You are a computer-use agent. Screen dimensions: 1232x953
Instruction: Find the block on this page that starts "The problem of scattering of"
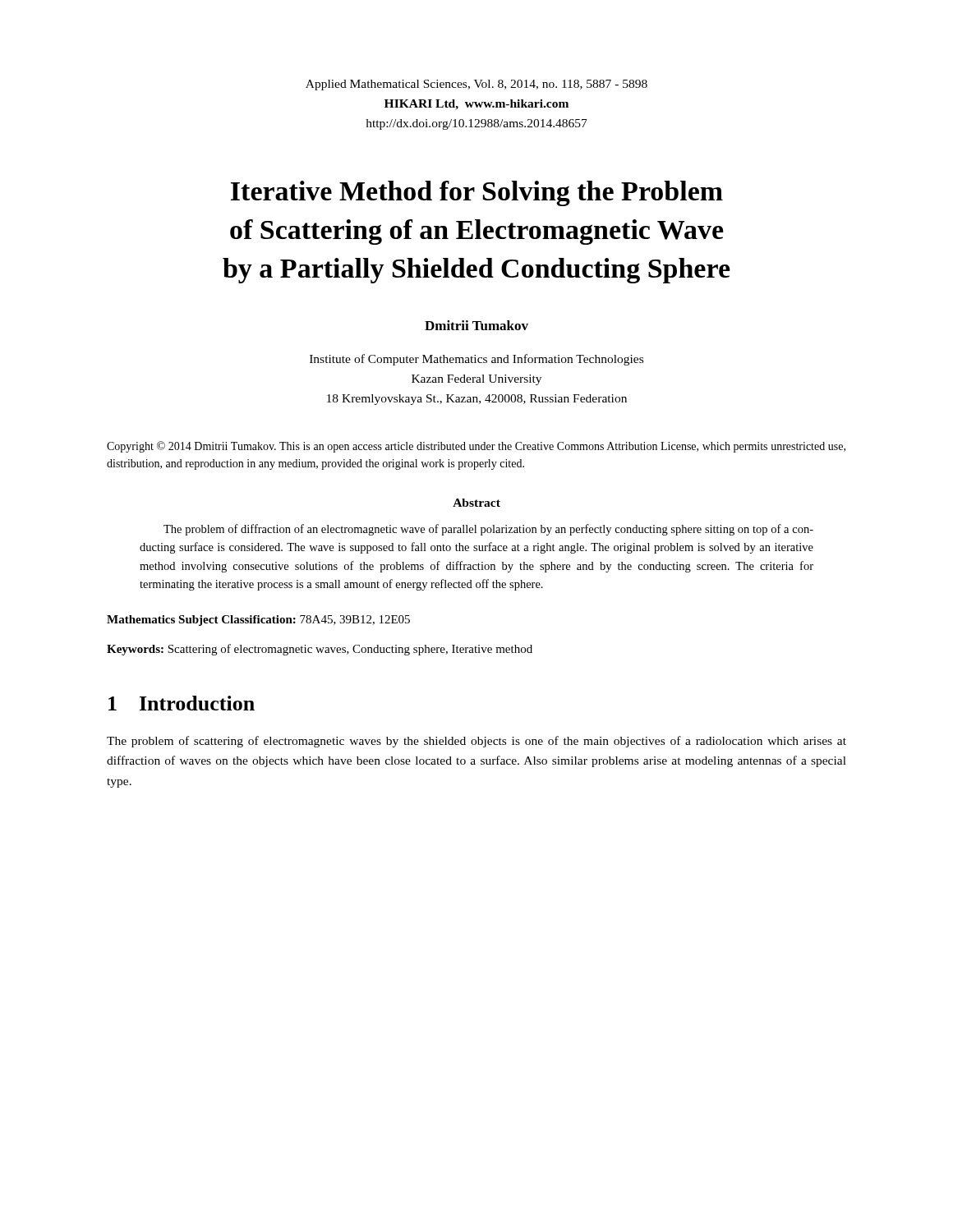(476, 761)
